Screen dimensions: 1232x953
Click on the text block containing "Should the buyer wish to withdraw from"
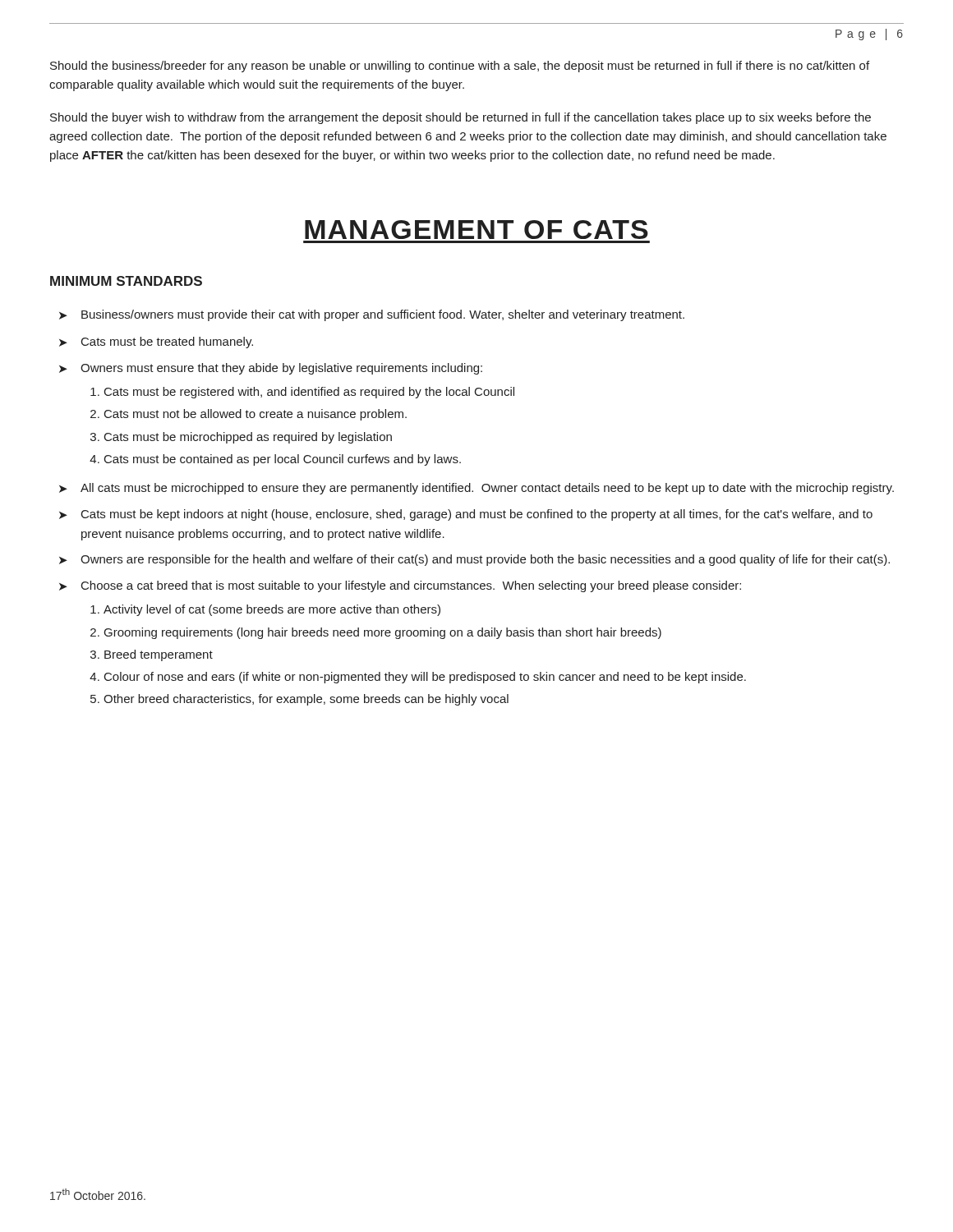click(468, 136)
